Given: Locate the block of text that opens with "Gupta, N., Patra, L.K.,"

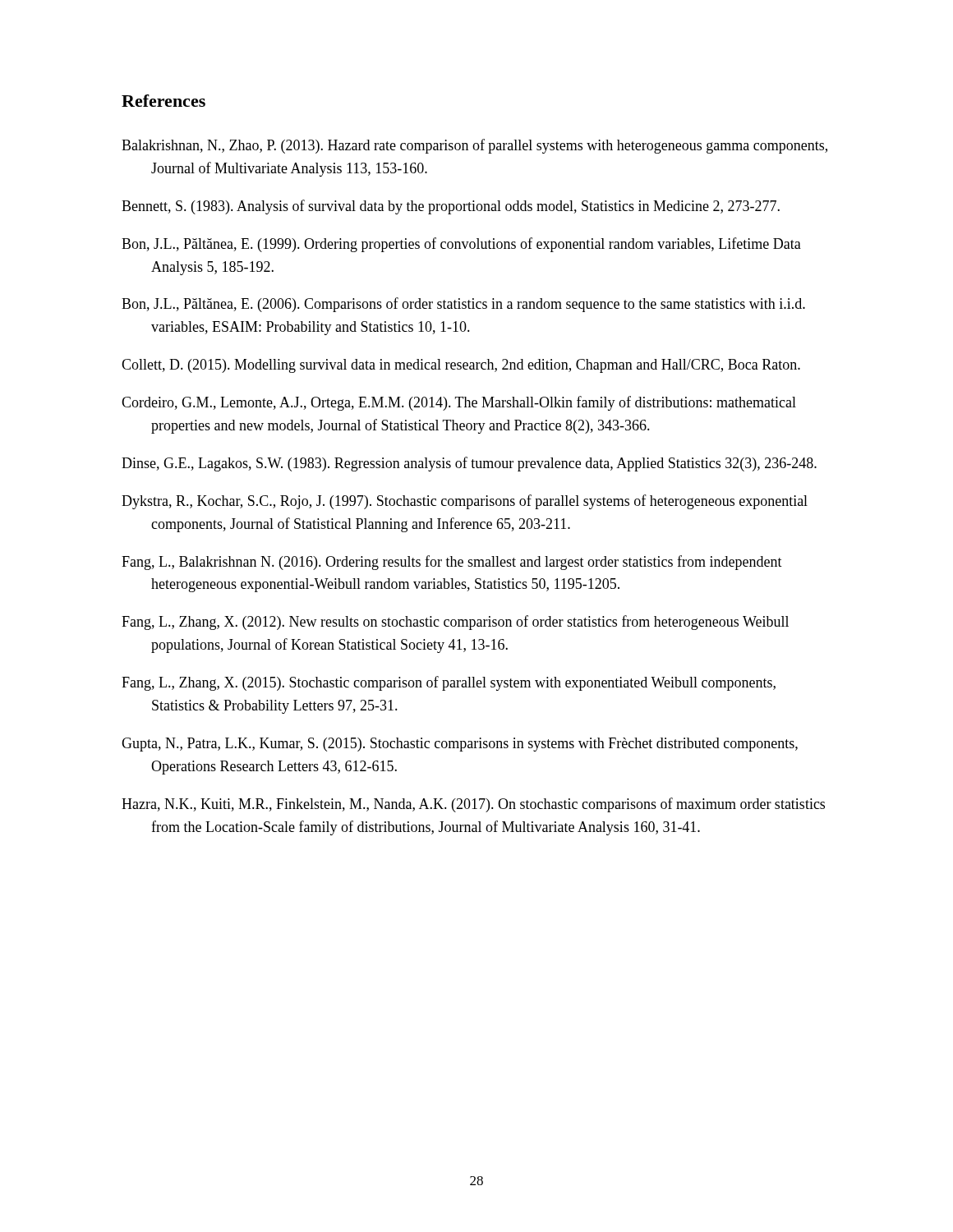Looking at the screenshot, I should (460, 755).
